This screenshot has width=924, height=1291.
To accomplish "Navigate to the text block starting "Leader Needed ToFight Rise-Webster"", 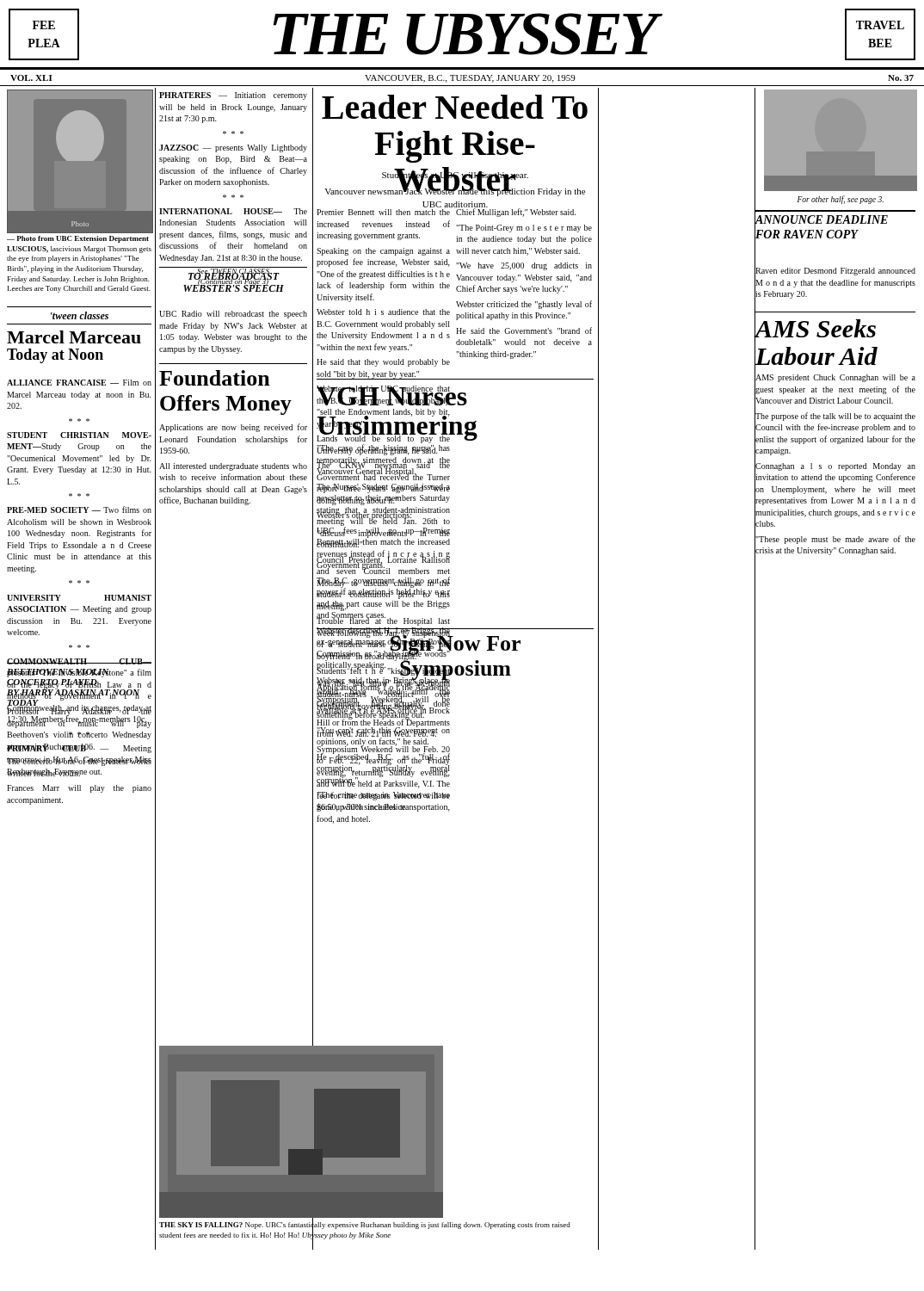I will coord(455,144).
